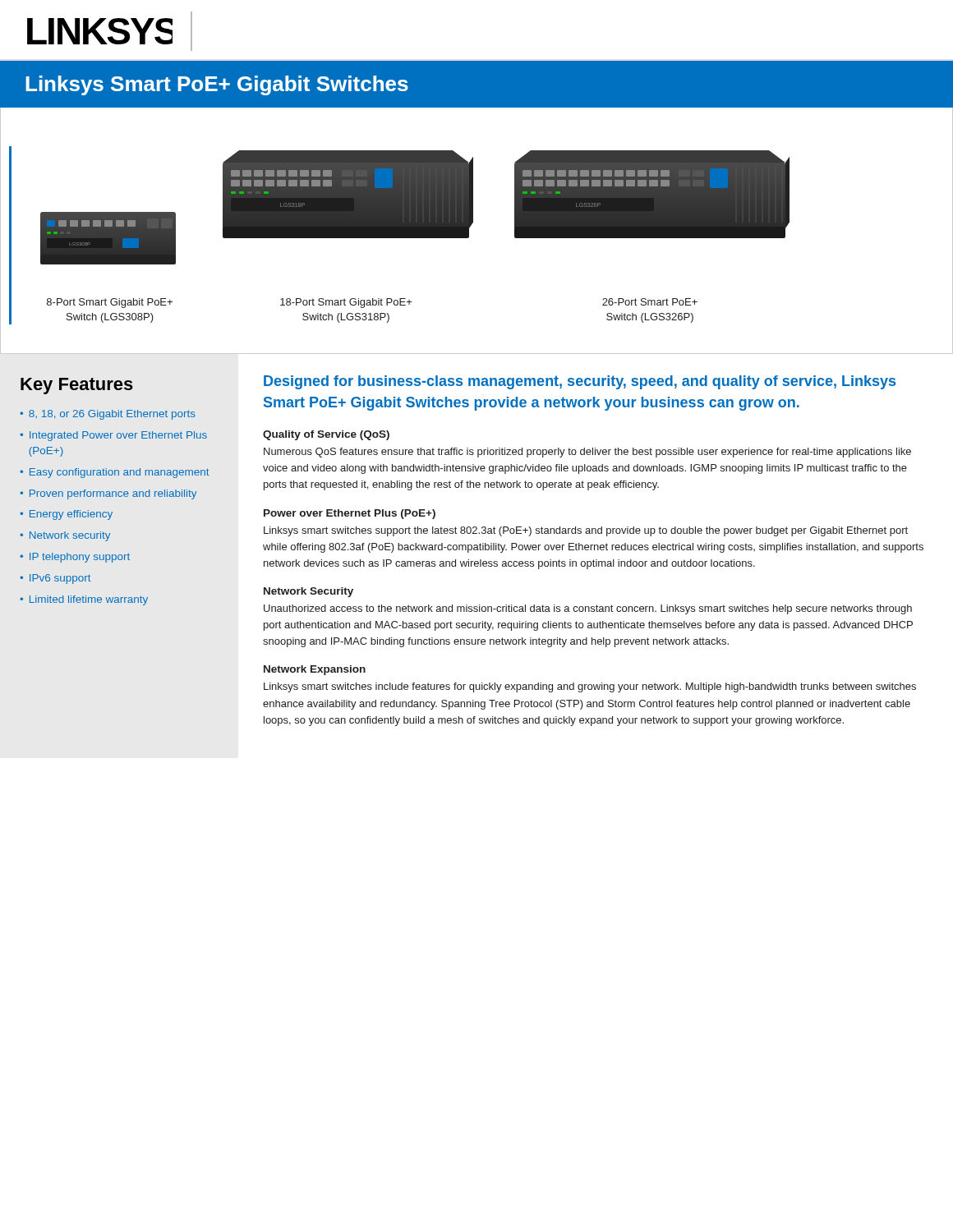Locate the list item that reads "•Proven performance and reliability"
Screen dimensions: 1232x953
[x=108, y=494]
